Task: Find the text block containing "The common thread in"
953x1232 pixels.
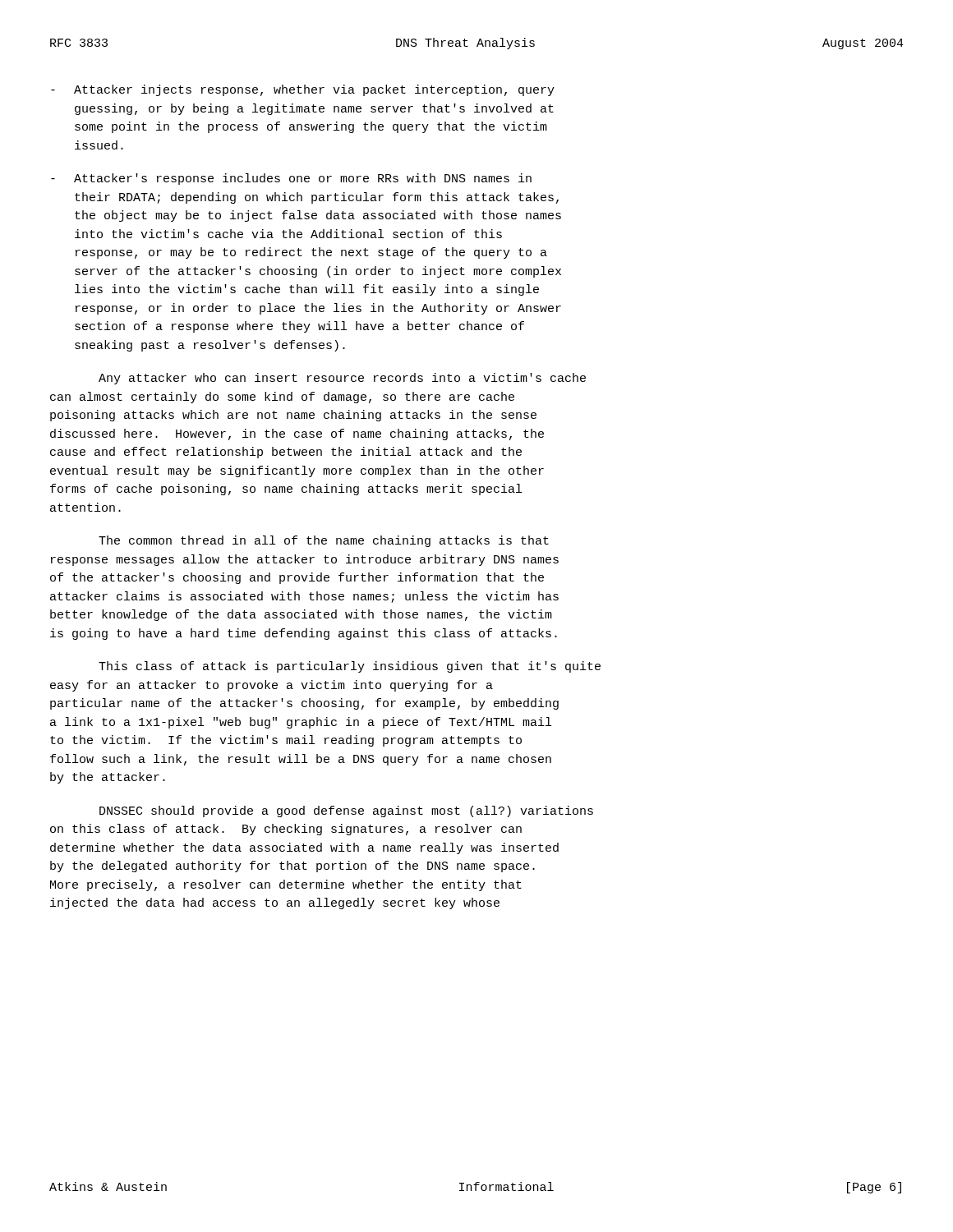Action: click(304, 588)
